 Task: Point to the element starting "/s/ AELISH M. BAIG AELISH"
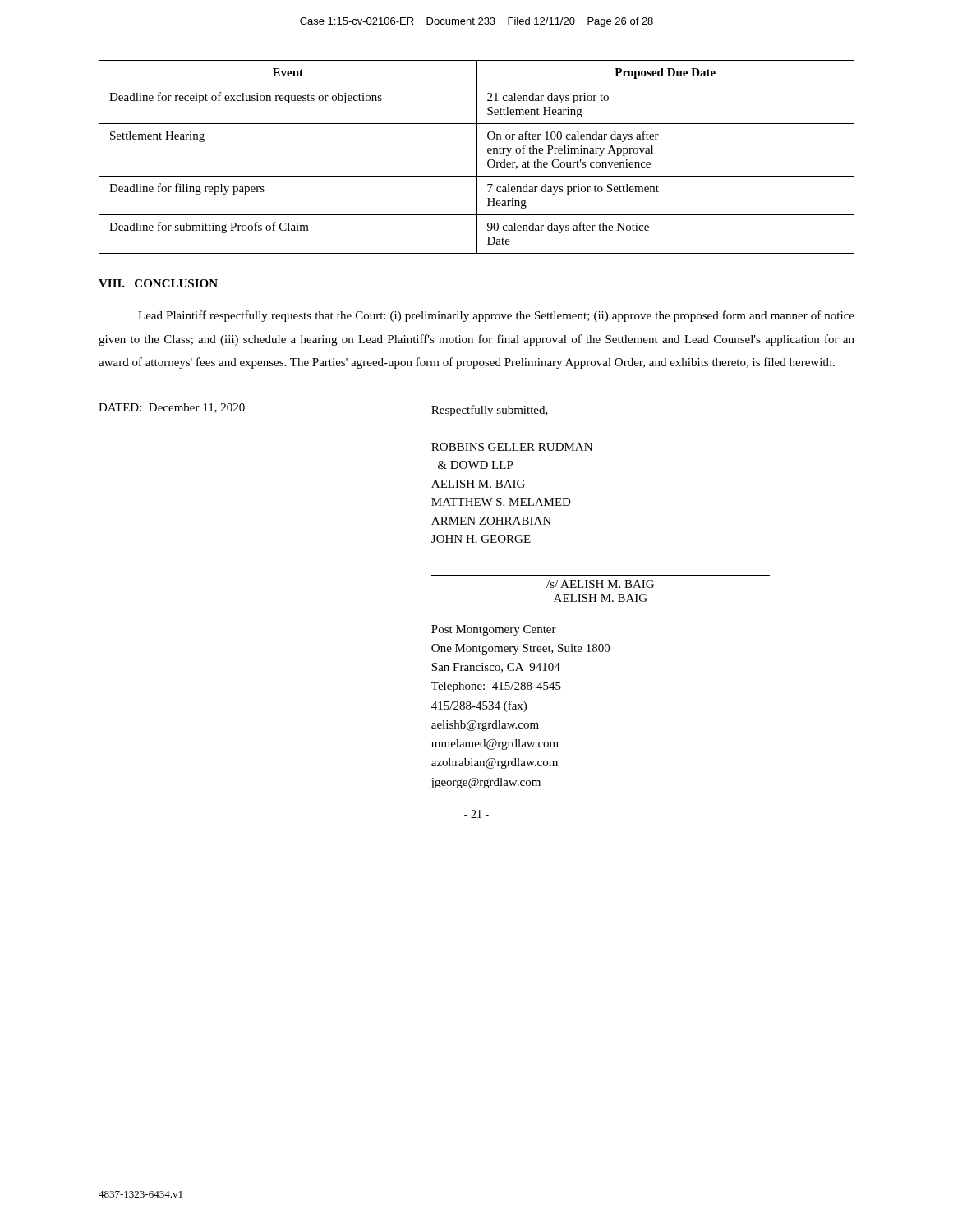tap(600, 590)
